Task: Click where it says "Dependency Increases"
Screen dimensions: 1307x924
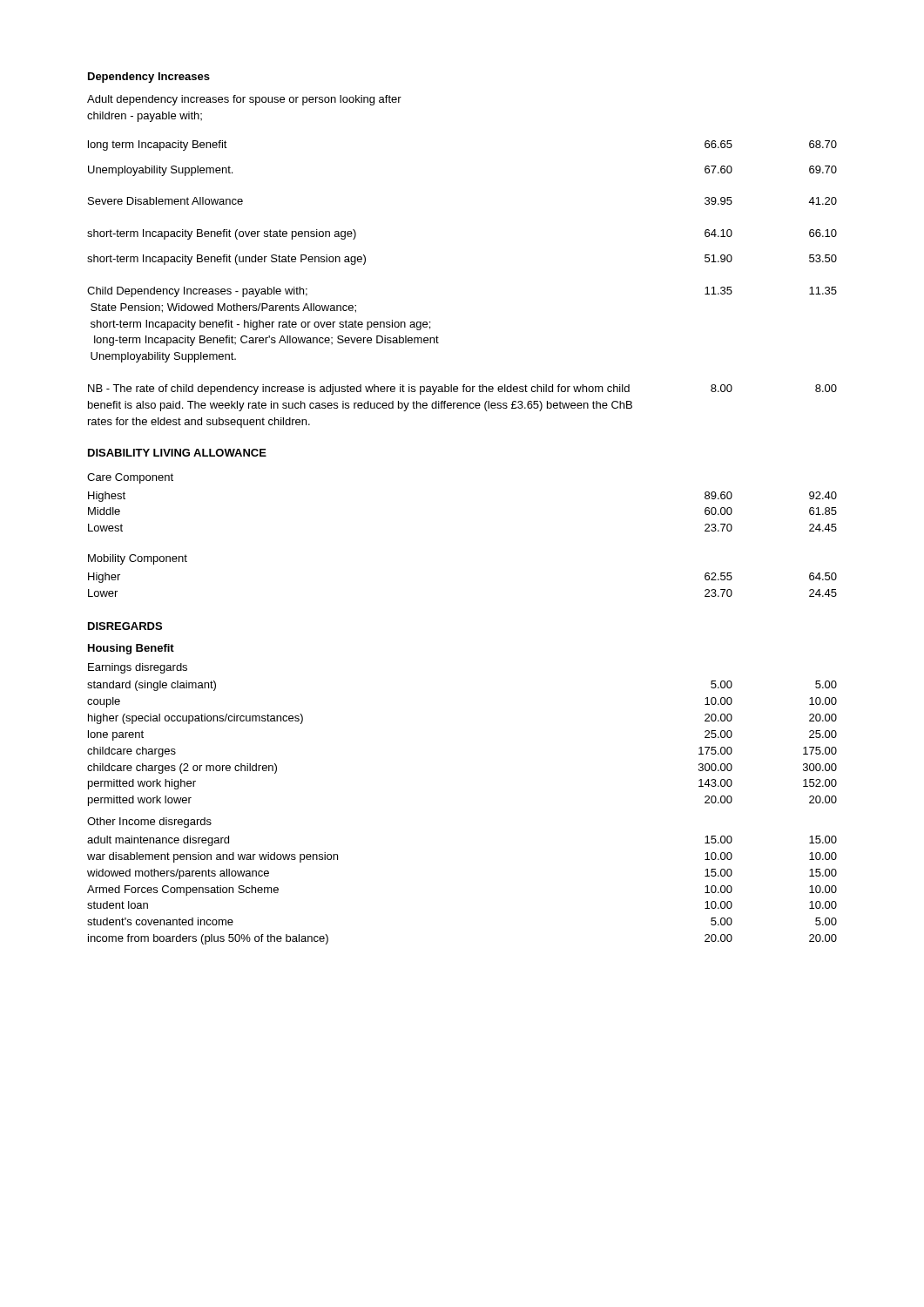Action: point(148,76)
